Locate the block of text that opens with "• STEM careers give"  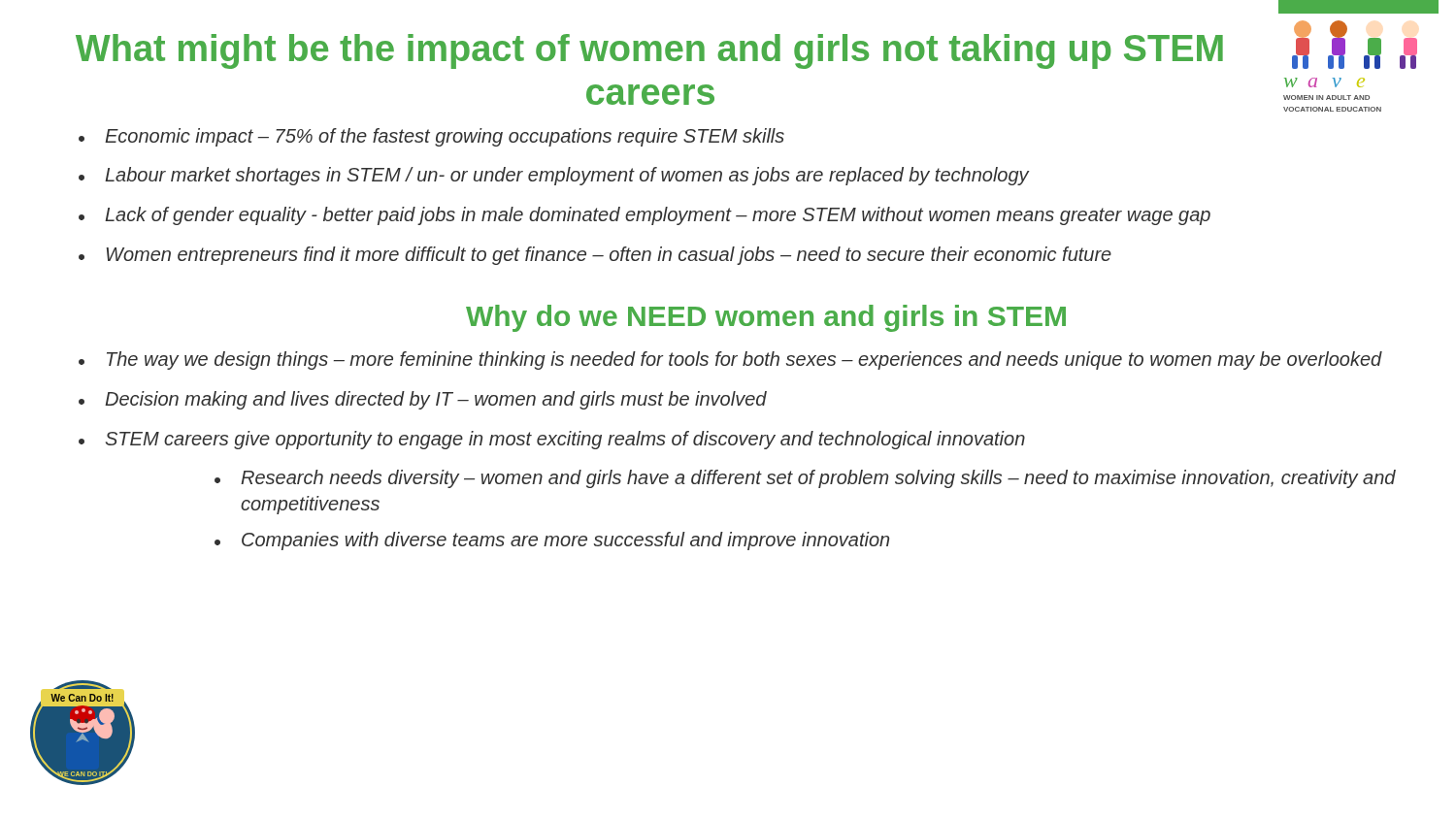click(738, 441)
